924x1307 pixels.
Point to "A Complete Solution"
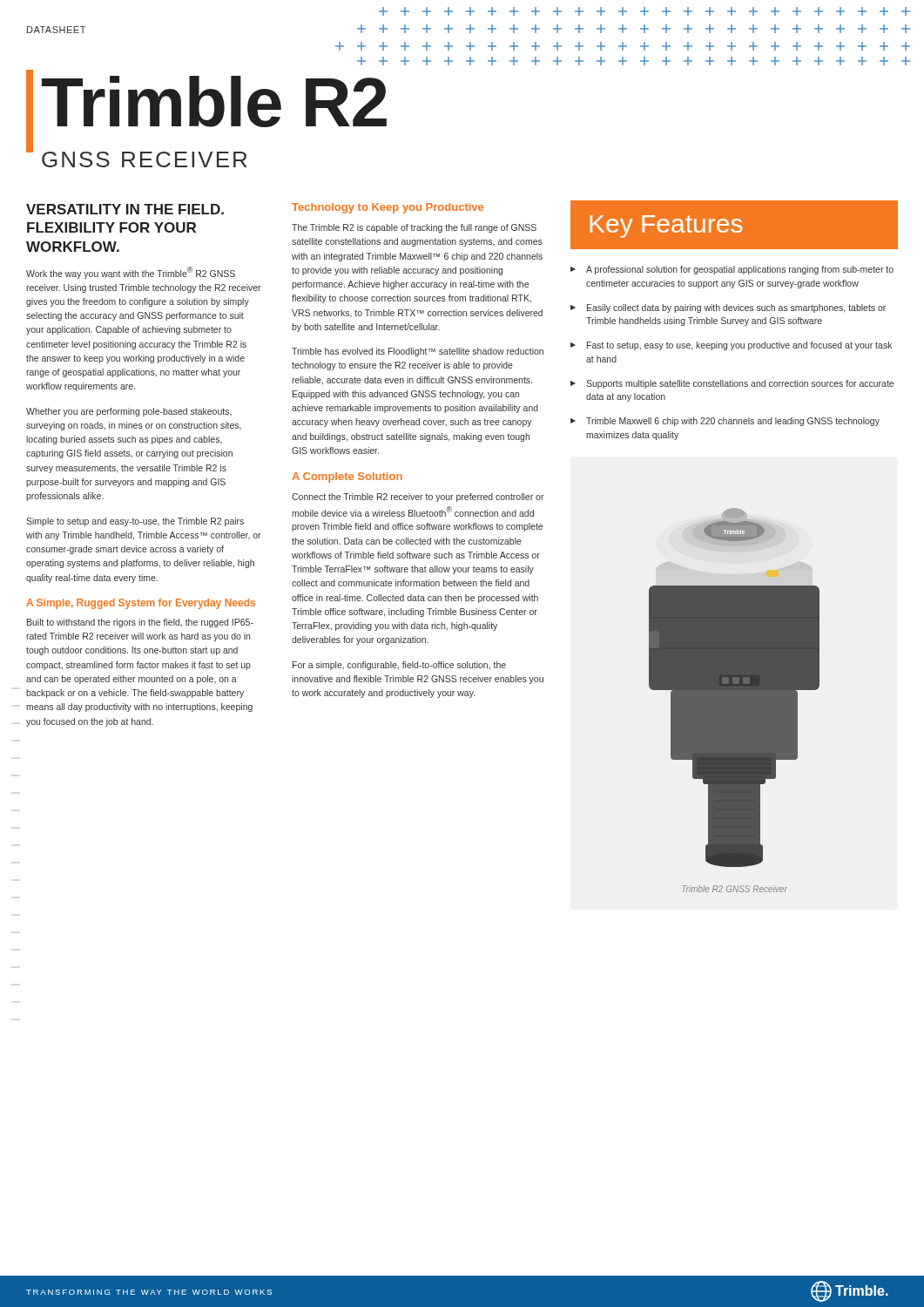click(347, 476)
